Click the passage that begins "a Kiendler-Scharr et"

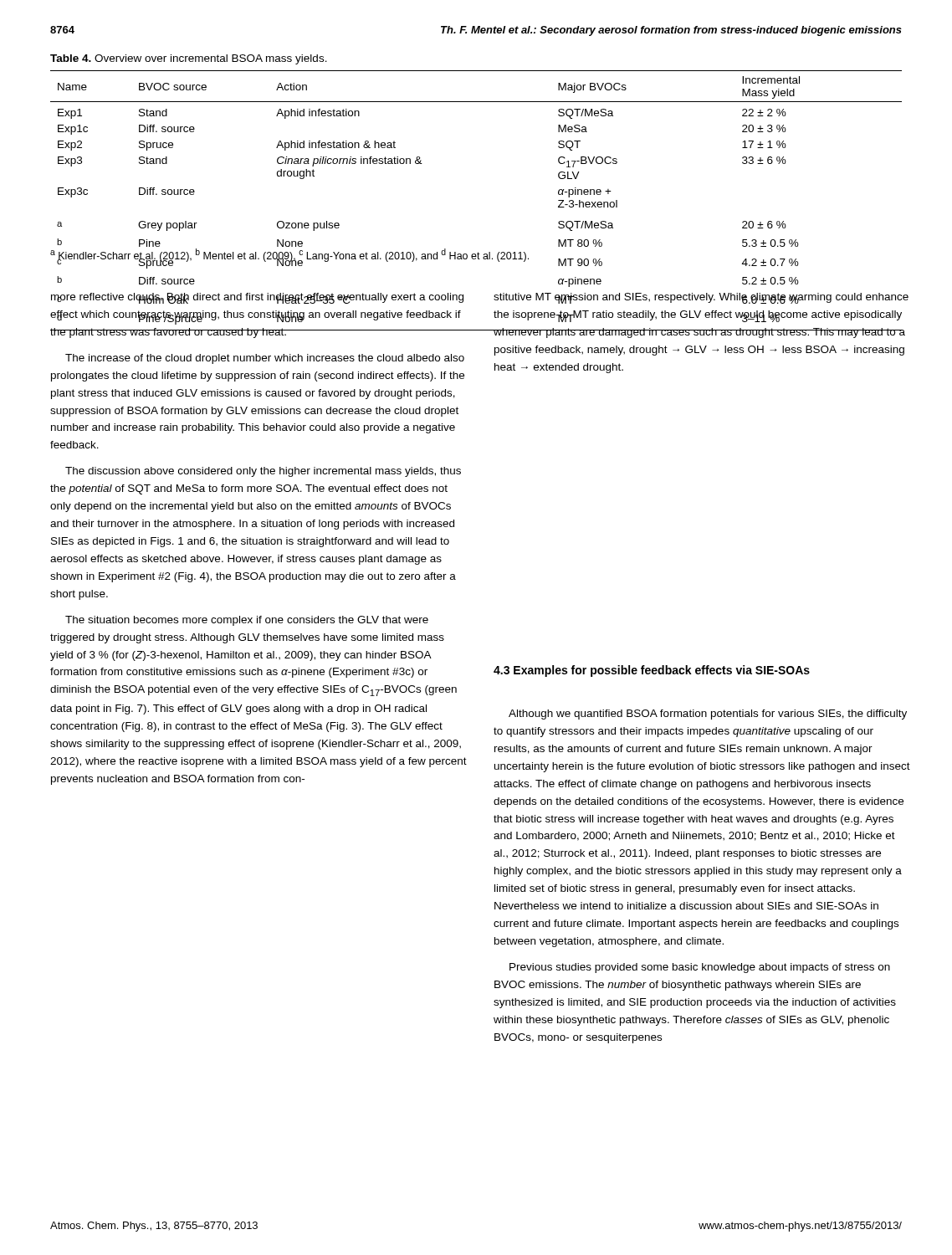pos(290,255)
